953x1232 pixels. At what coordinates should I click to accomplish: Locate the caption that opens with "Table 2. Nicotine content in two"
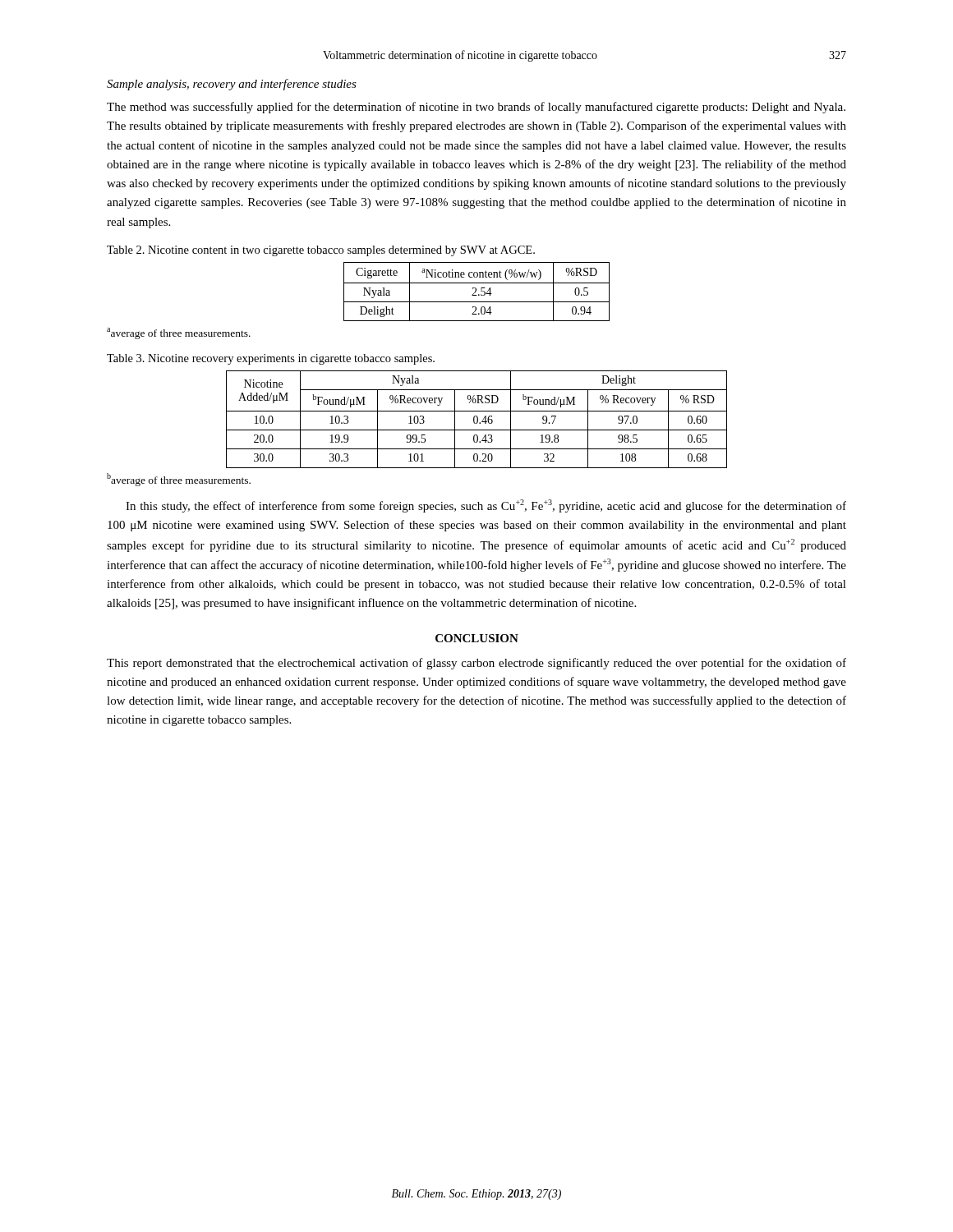pyautogui.click(x=321, y=249)
